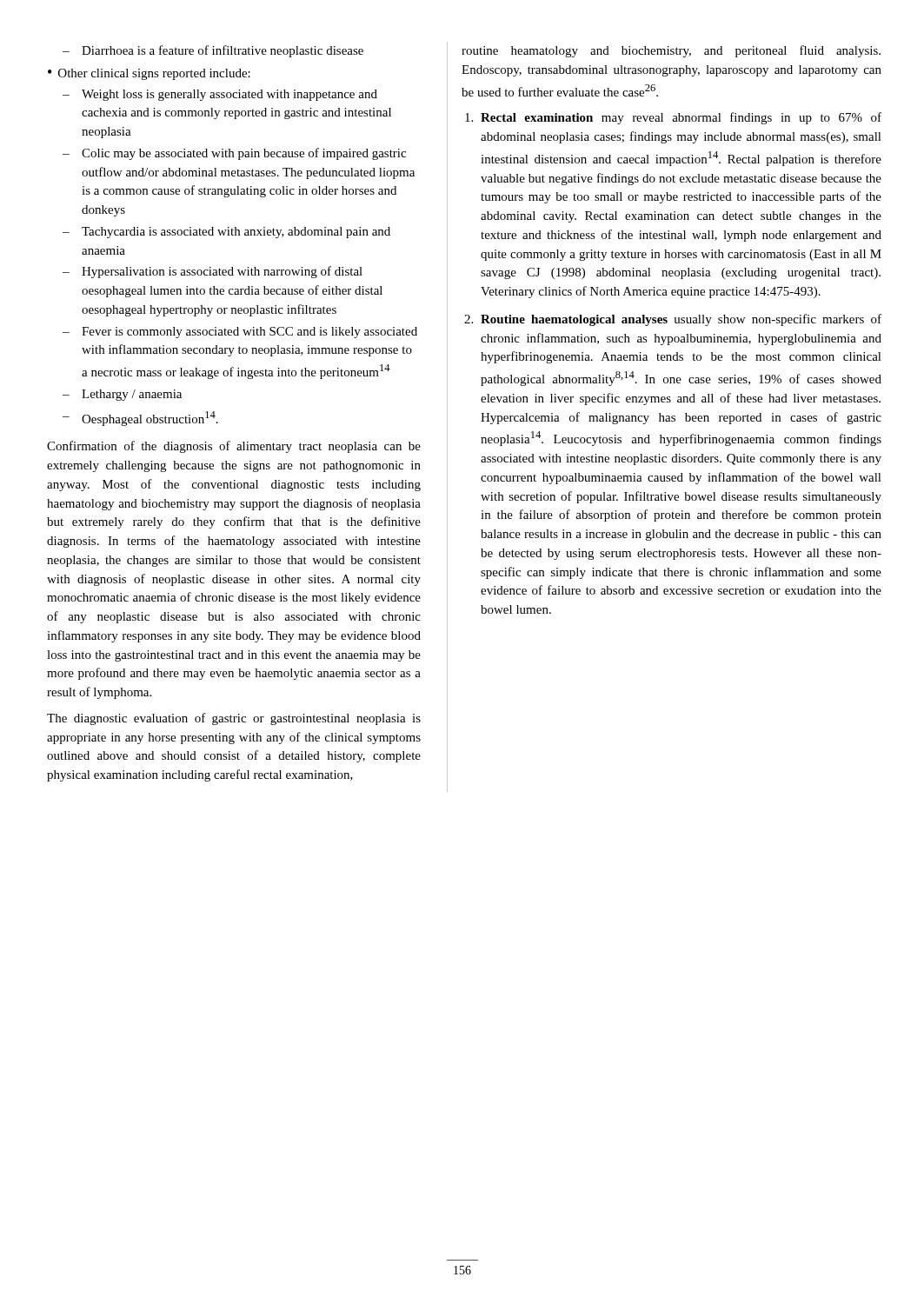Screen dimensions: 1304x924
Task: Point to the text starting "Confirmation of the"
Action: click(x=234, y=569)
